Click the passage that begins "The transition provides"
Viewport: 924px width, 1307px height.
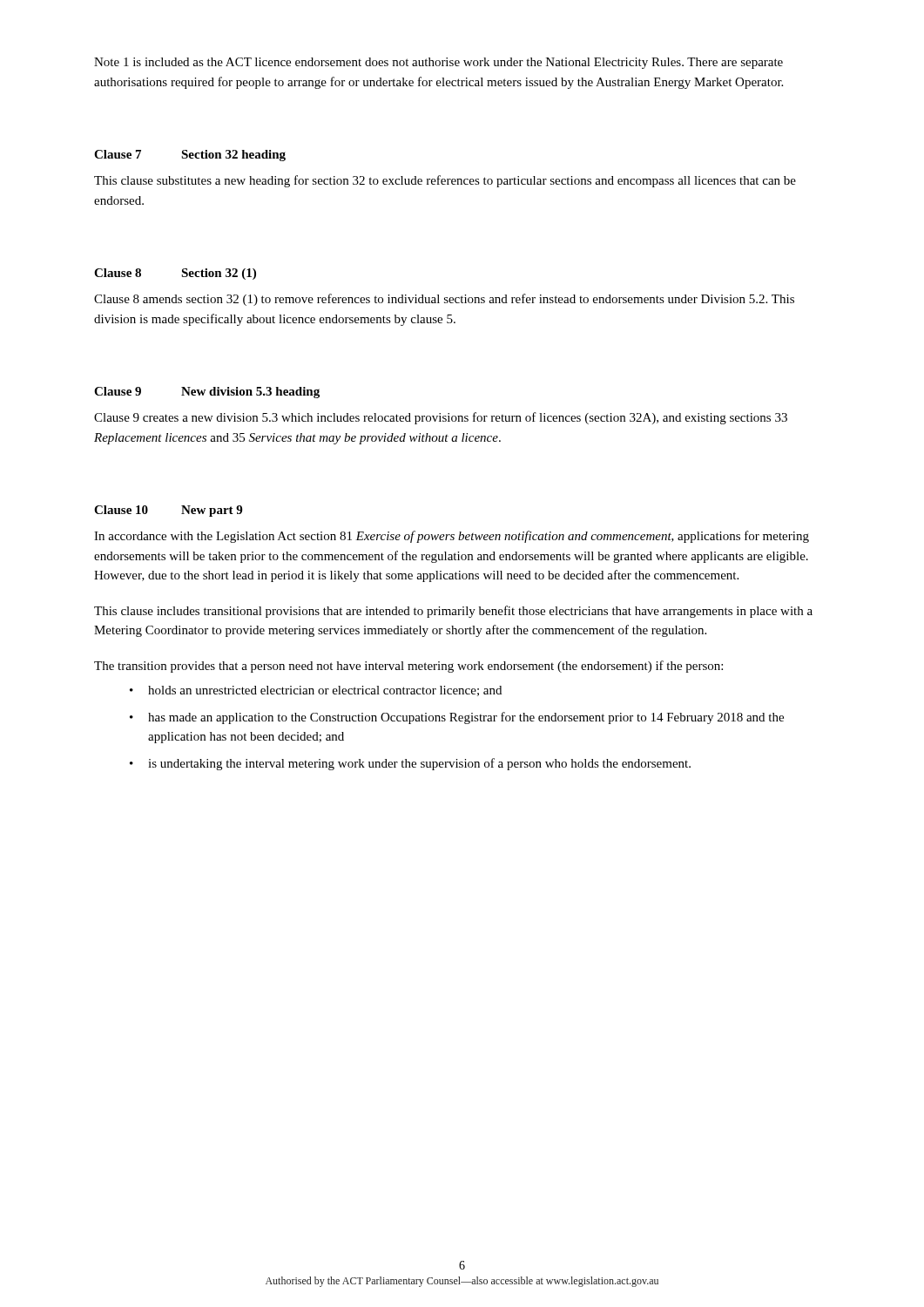point(409,665)
